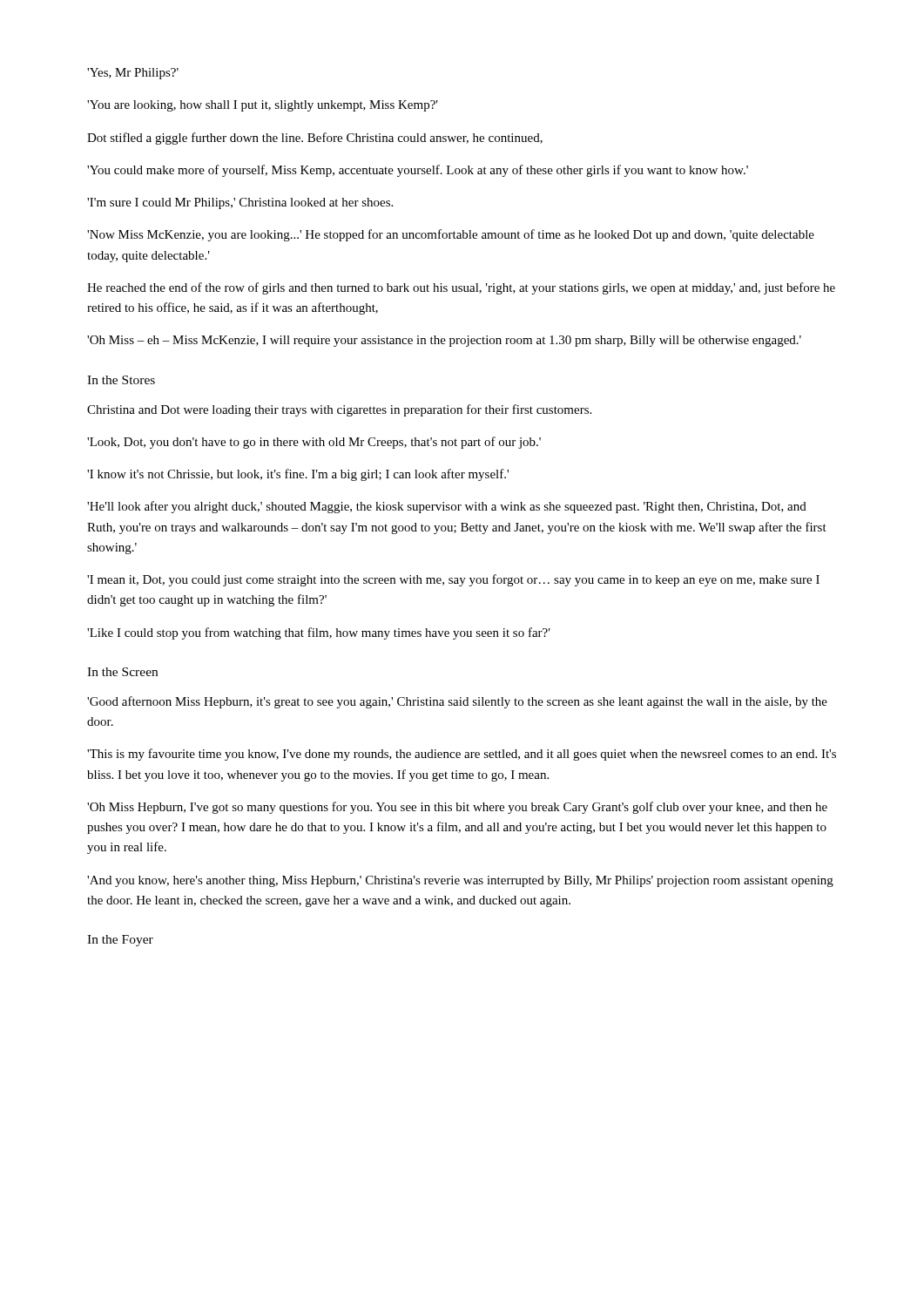
Task: Select the section header with the text "In the Foyer"
Action: [x=120, y=939]
